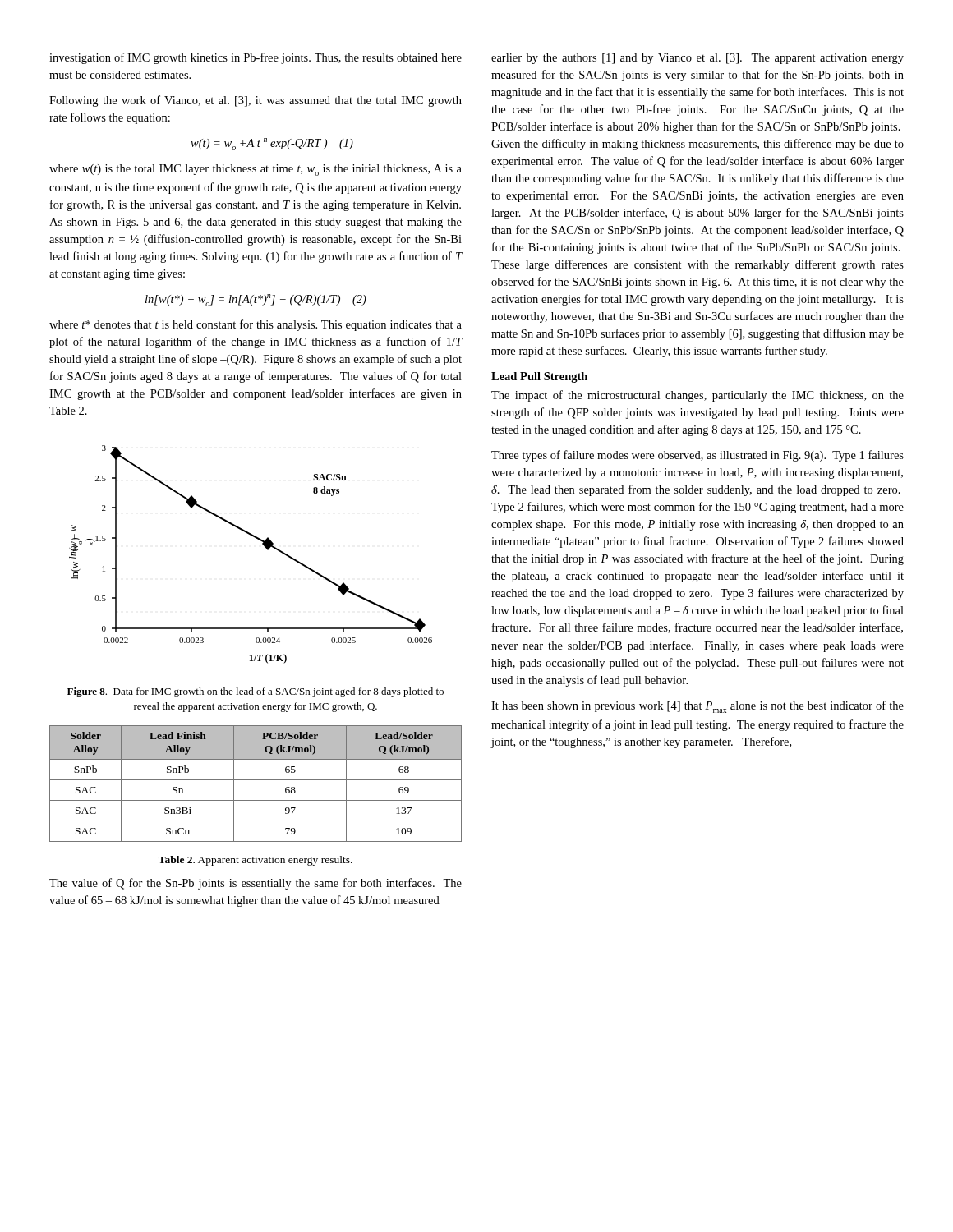Find "Lead Pull Strength" on this page
This screenshot has width=953, height=1232.
539,376
